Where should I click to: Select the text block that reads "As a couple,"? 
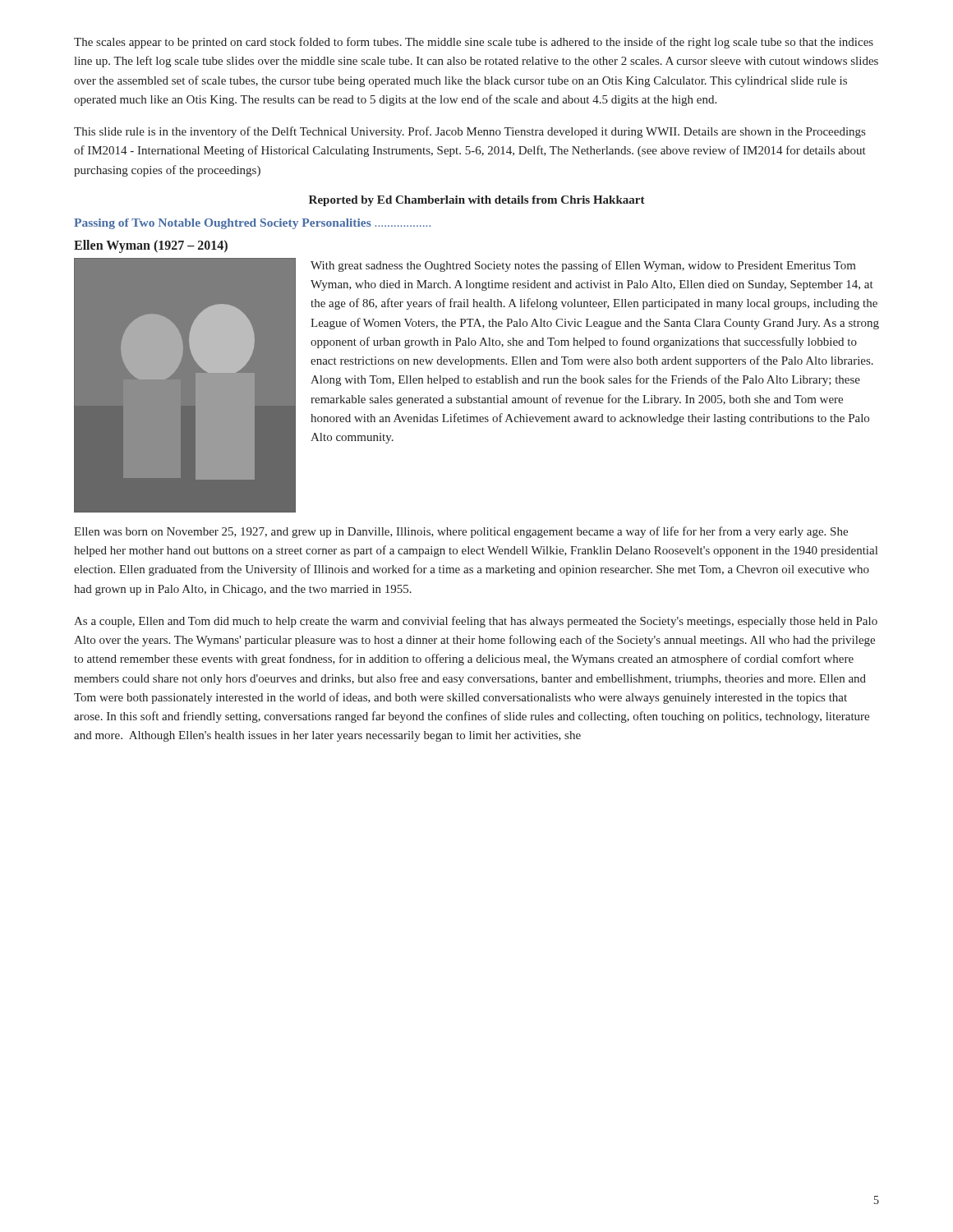(476, 678)
